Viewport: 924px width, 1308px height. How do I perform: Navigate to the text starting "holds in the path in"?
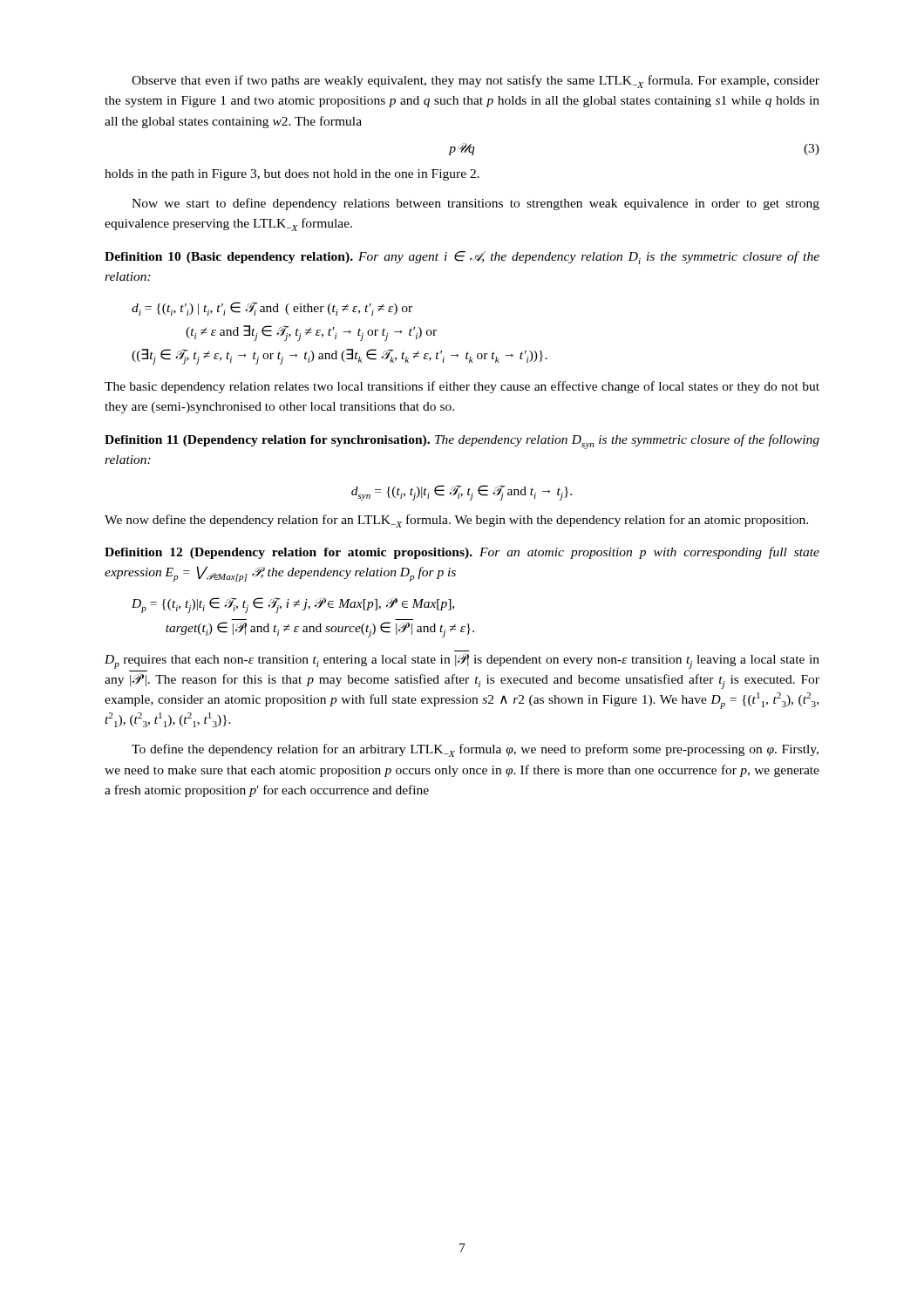462,198
